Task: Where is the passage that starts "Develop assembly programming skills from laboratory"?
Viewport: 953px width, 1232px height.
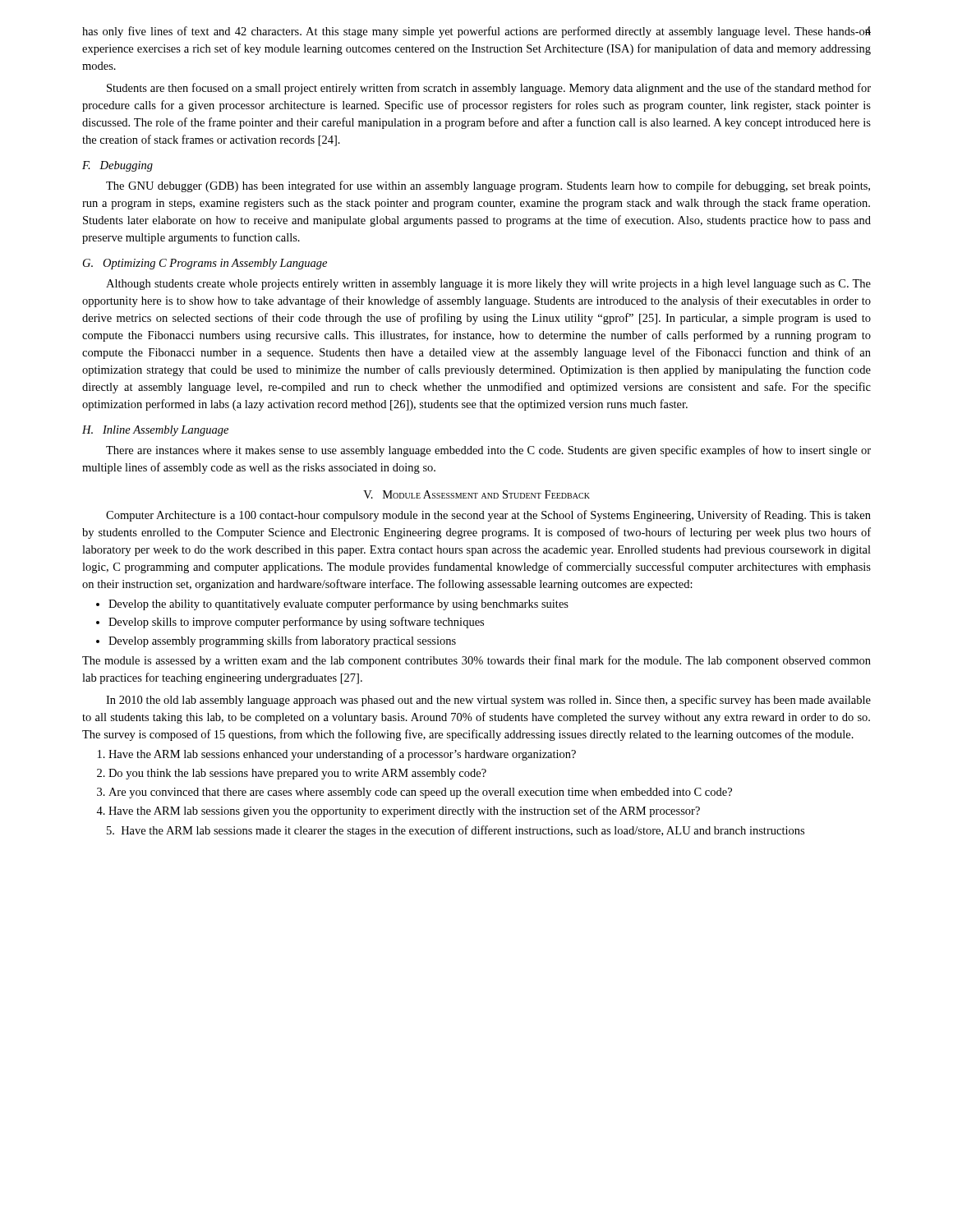Action: 282,640
